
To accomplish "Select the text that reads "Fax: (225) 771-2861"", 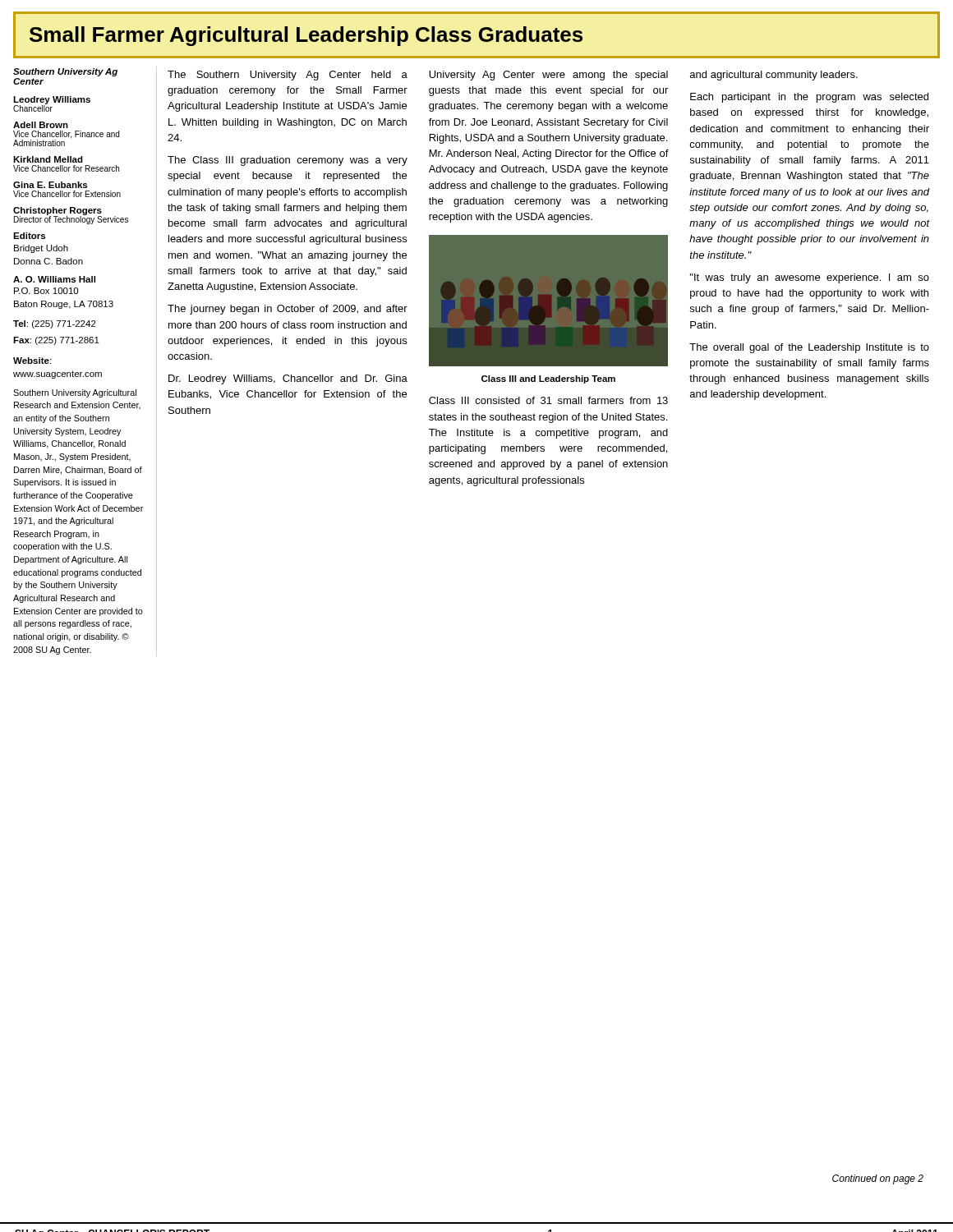I will [x=56, y=340].
